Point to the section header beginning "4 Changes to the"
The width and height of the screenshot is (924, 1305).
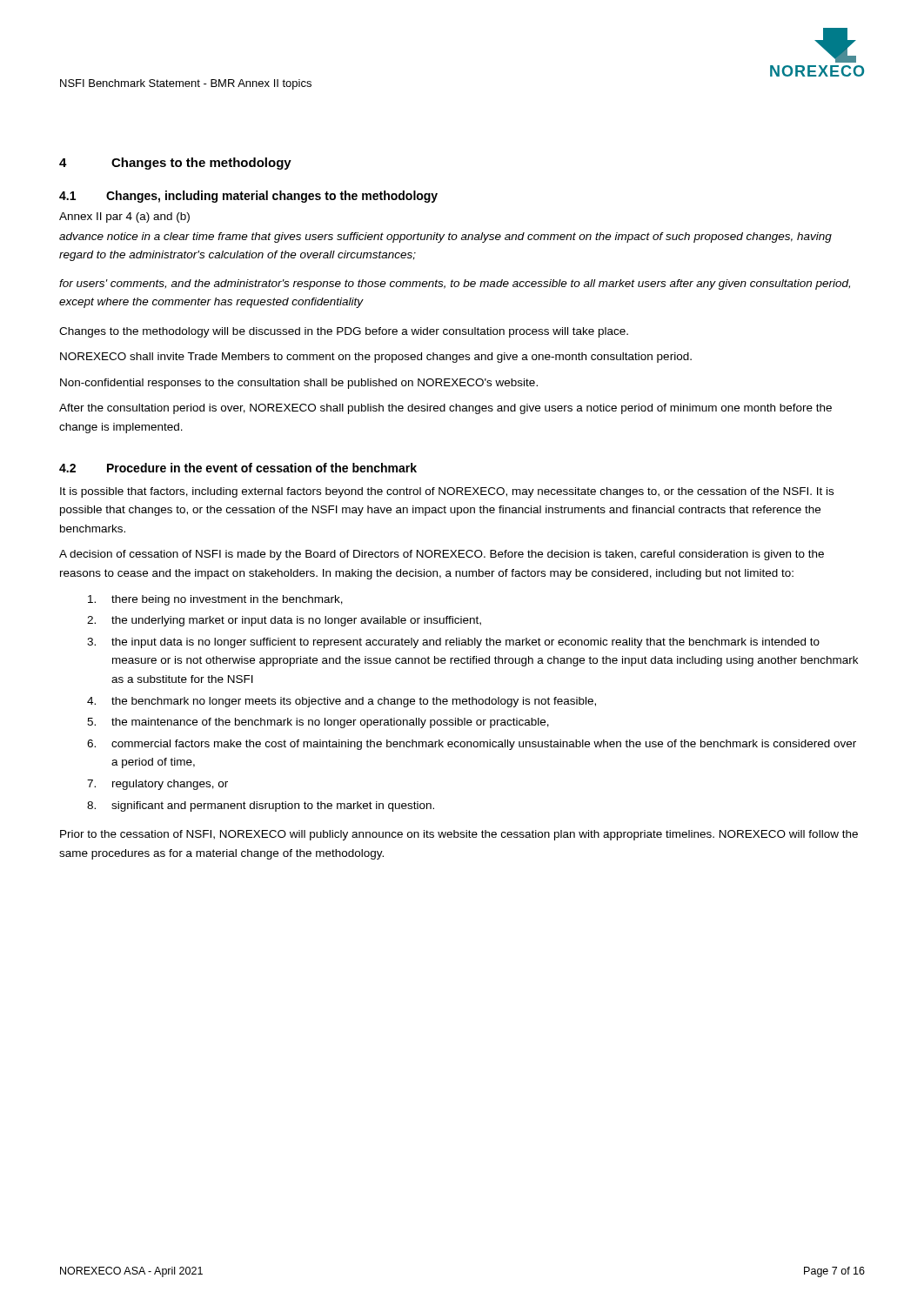[175, 162]
